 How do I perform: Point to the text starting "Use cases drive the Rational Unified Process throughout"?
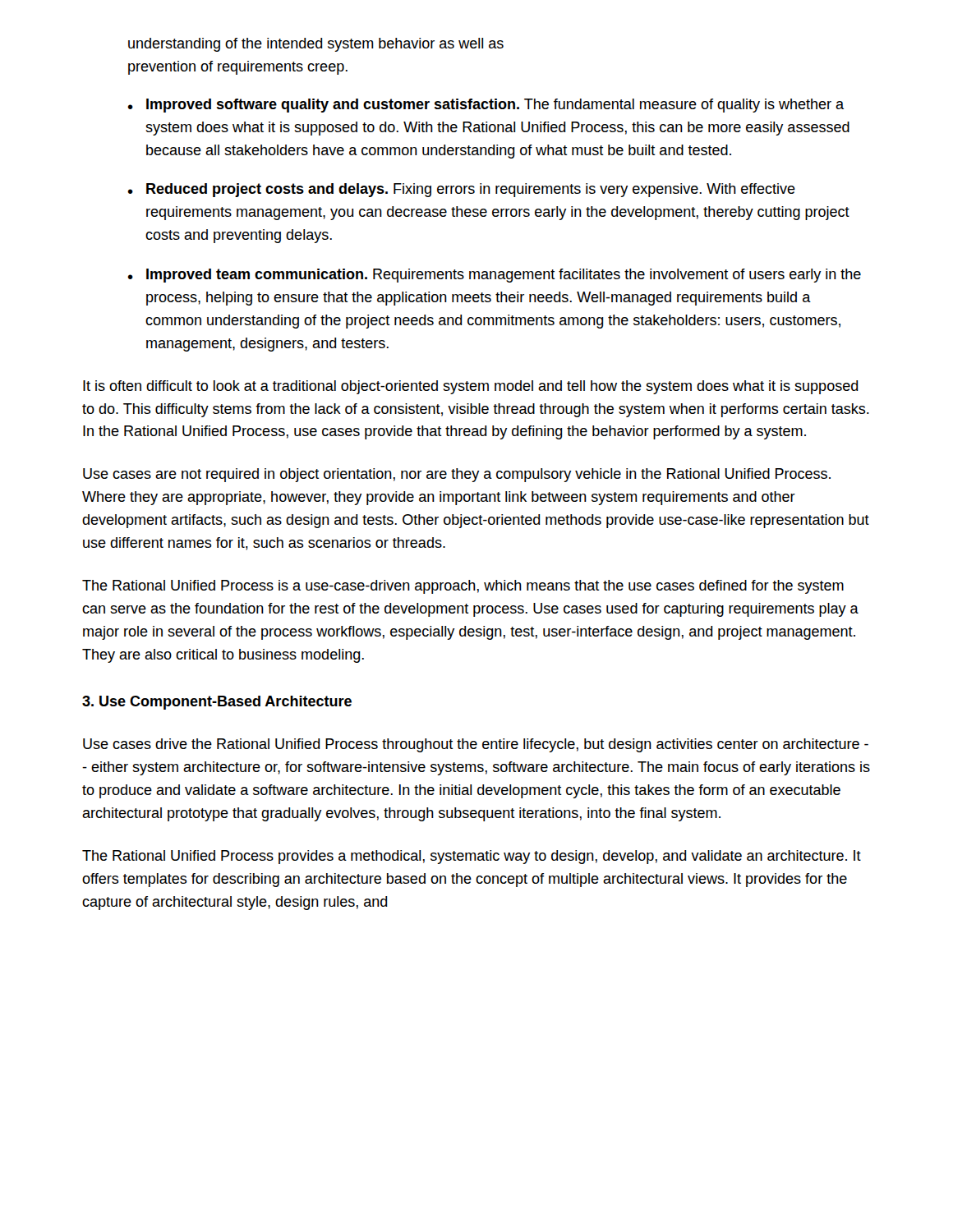(x=476, y=779)
